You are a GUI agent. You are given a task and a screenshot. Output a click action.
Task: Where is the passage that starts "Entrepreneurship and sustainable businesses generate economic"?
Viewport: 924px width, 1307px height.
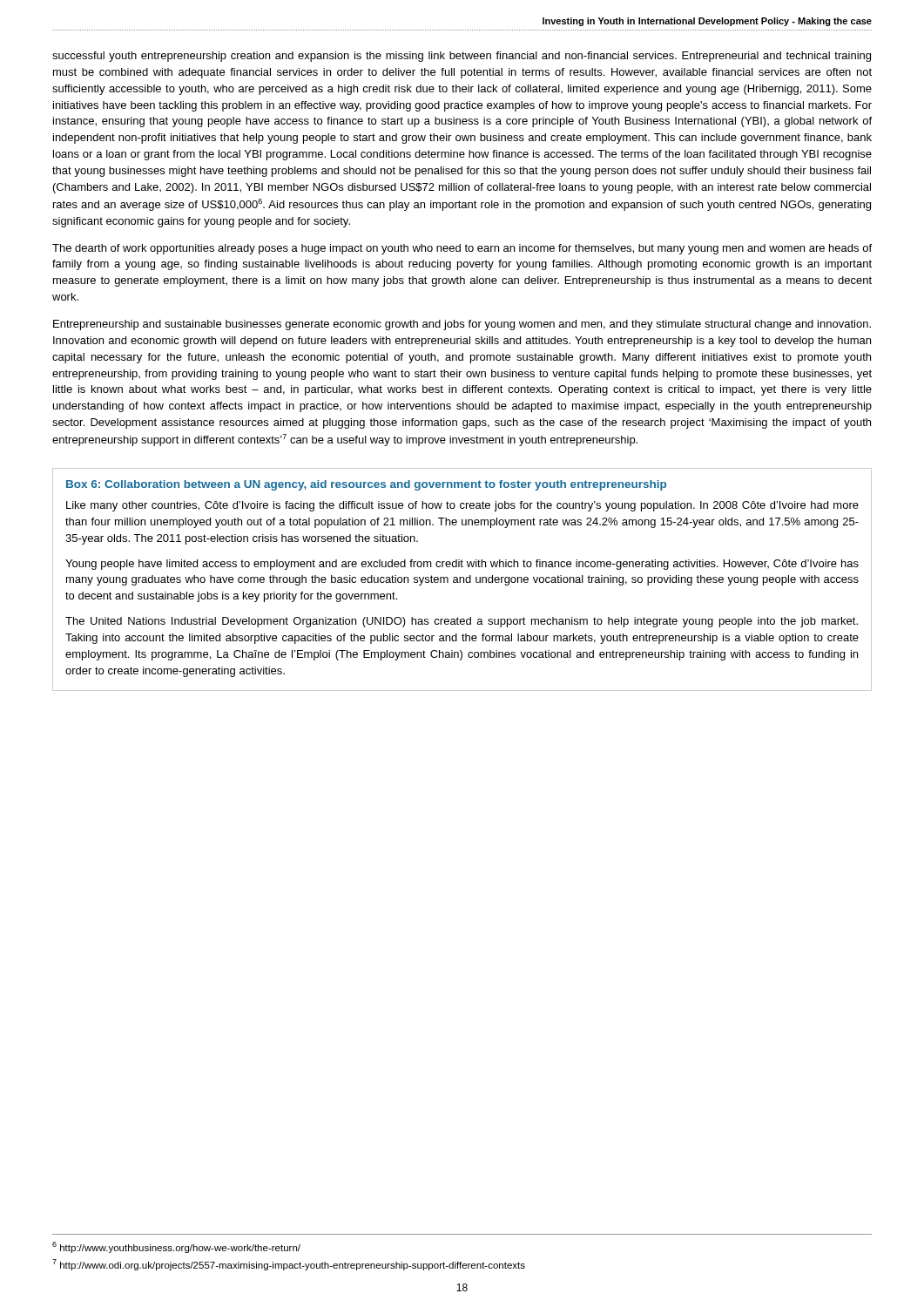point(462,383)
